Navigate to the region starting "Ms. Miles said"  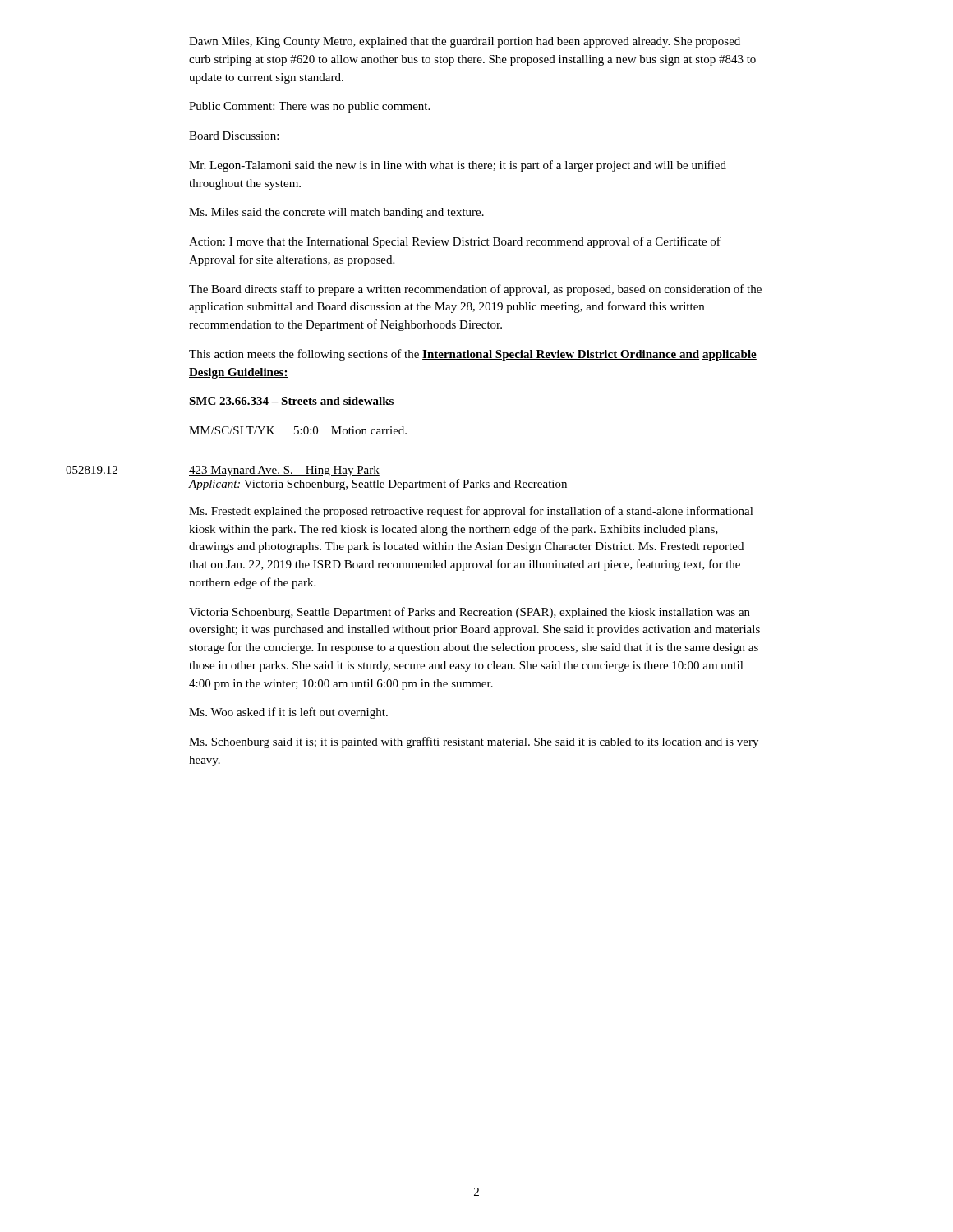337,212
